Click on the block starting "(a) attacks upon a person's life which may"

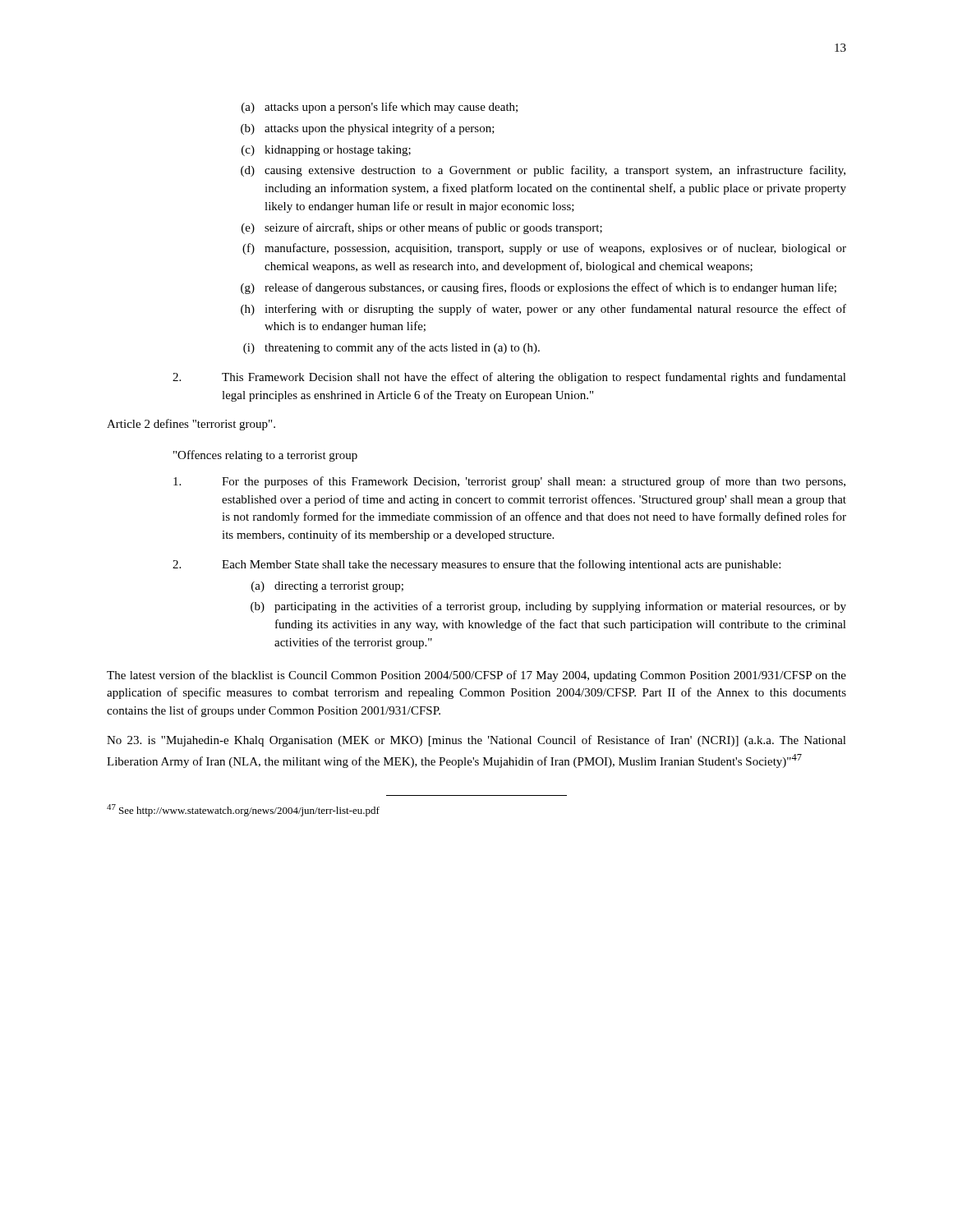[526, 107]
